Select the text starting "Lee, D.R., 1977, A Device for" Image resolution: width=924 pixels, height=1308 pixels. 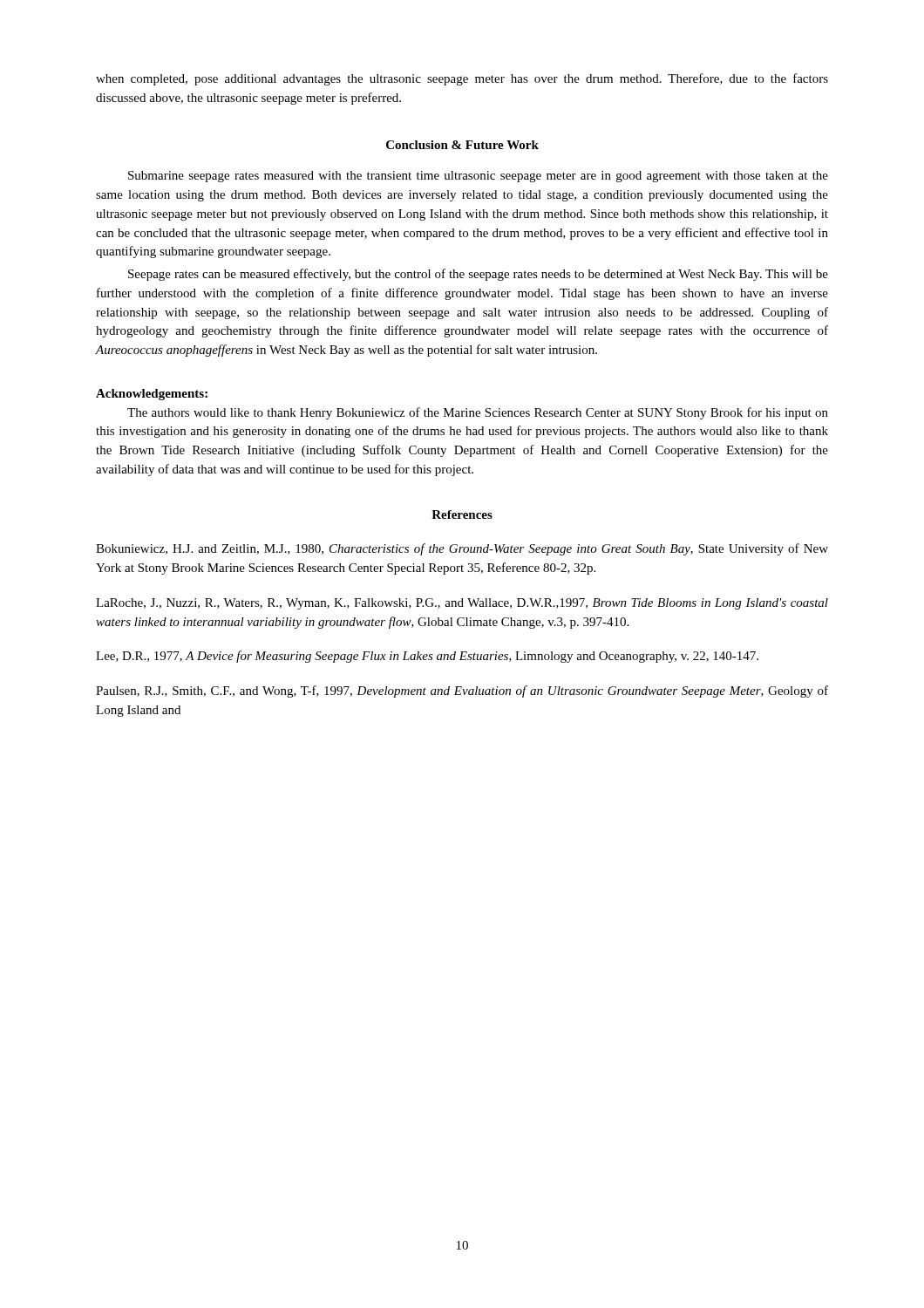tap(428, 656)
